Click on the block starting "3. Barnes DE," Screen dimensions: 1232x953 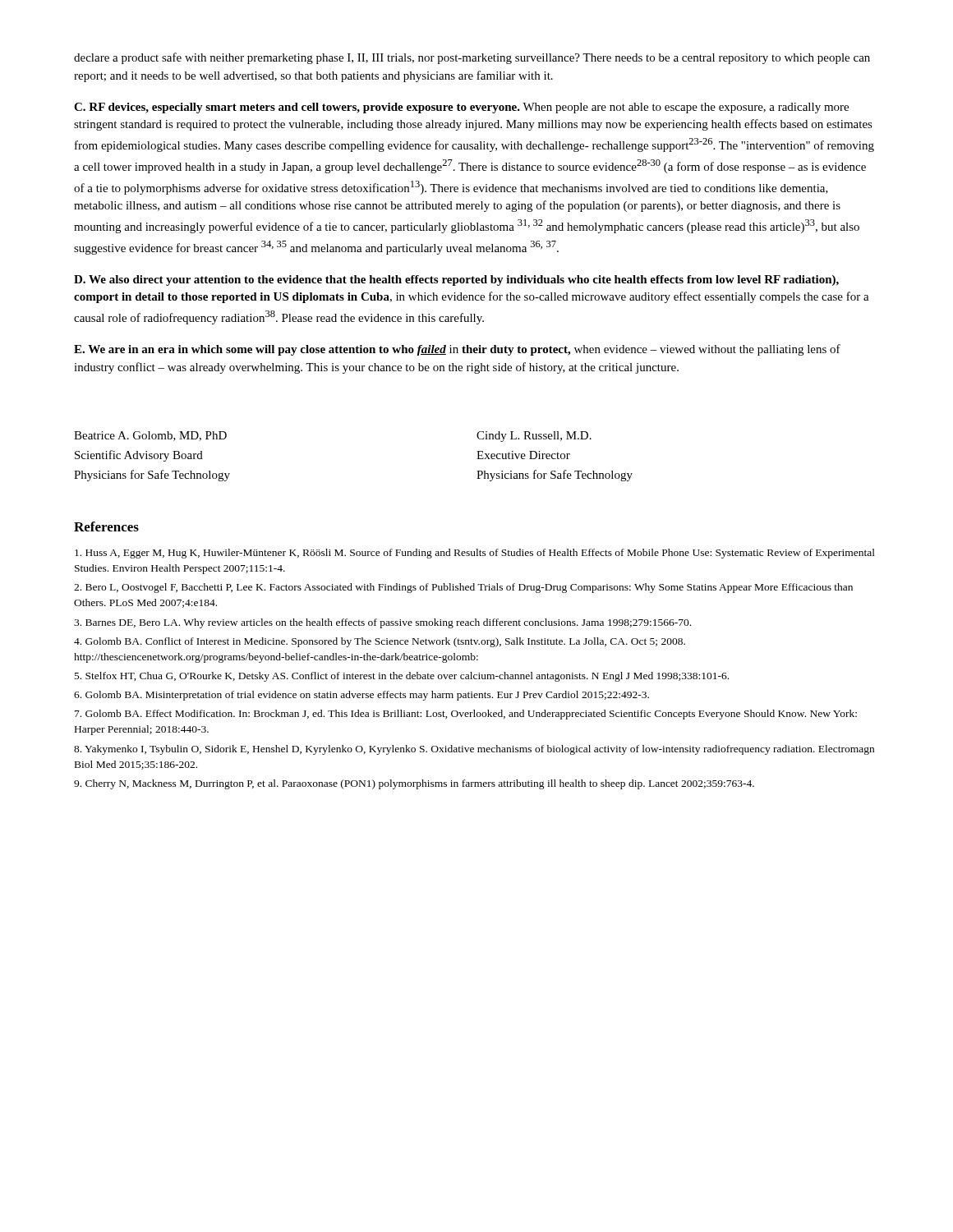383,622
